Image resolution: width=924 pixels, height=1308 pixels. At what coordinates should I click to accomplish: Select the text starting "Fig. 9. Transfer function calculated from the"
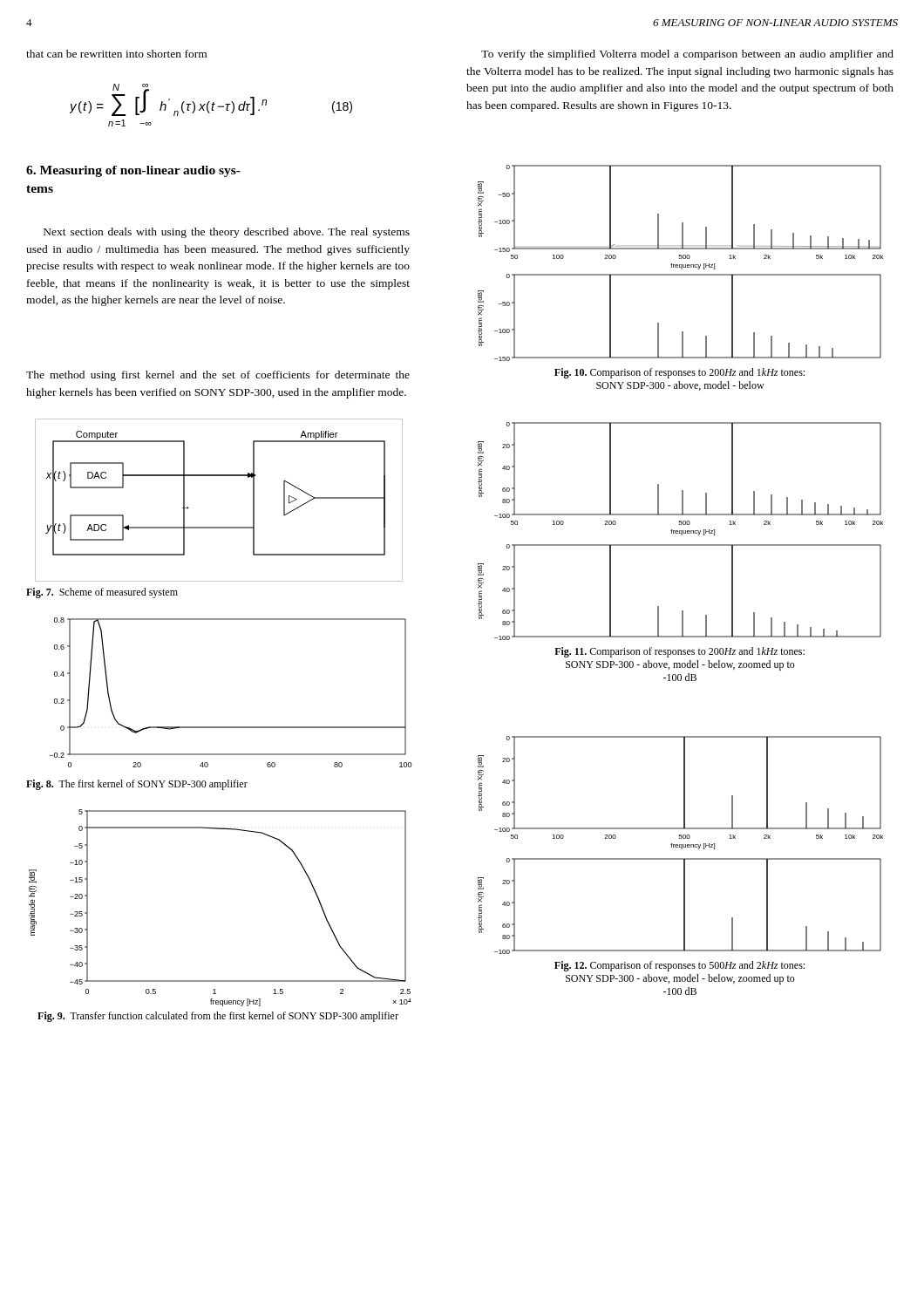pyautogui.click(x=218, y=1016)
